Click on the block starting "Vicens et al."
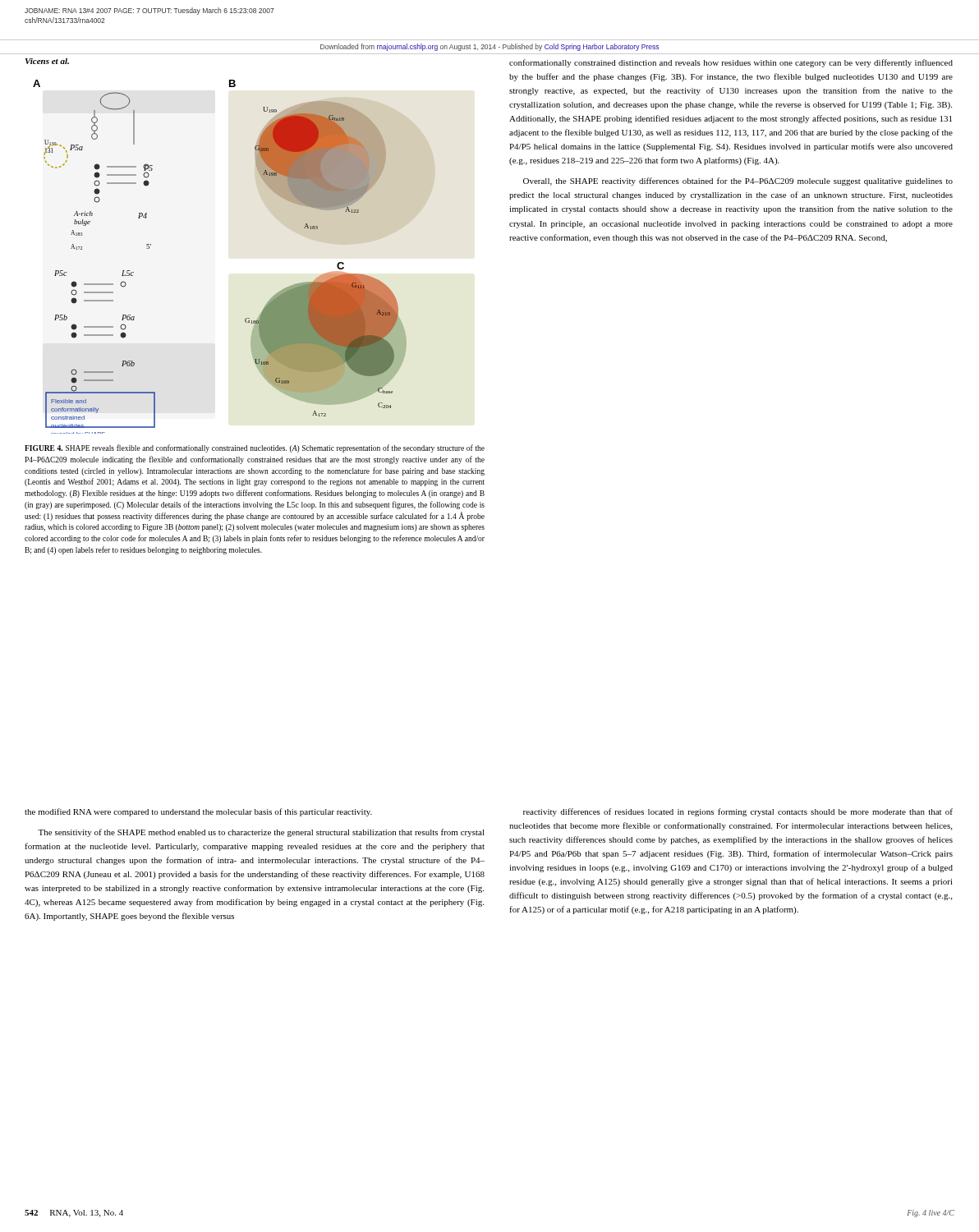Image resolution: width=979 pixels, height=1232 pixels. (x=47, y=61)
